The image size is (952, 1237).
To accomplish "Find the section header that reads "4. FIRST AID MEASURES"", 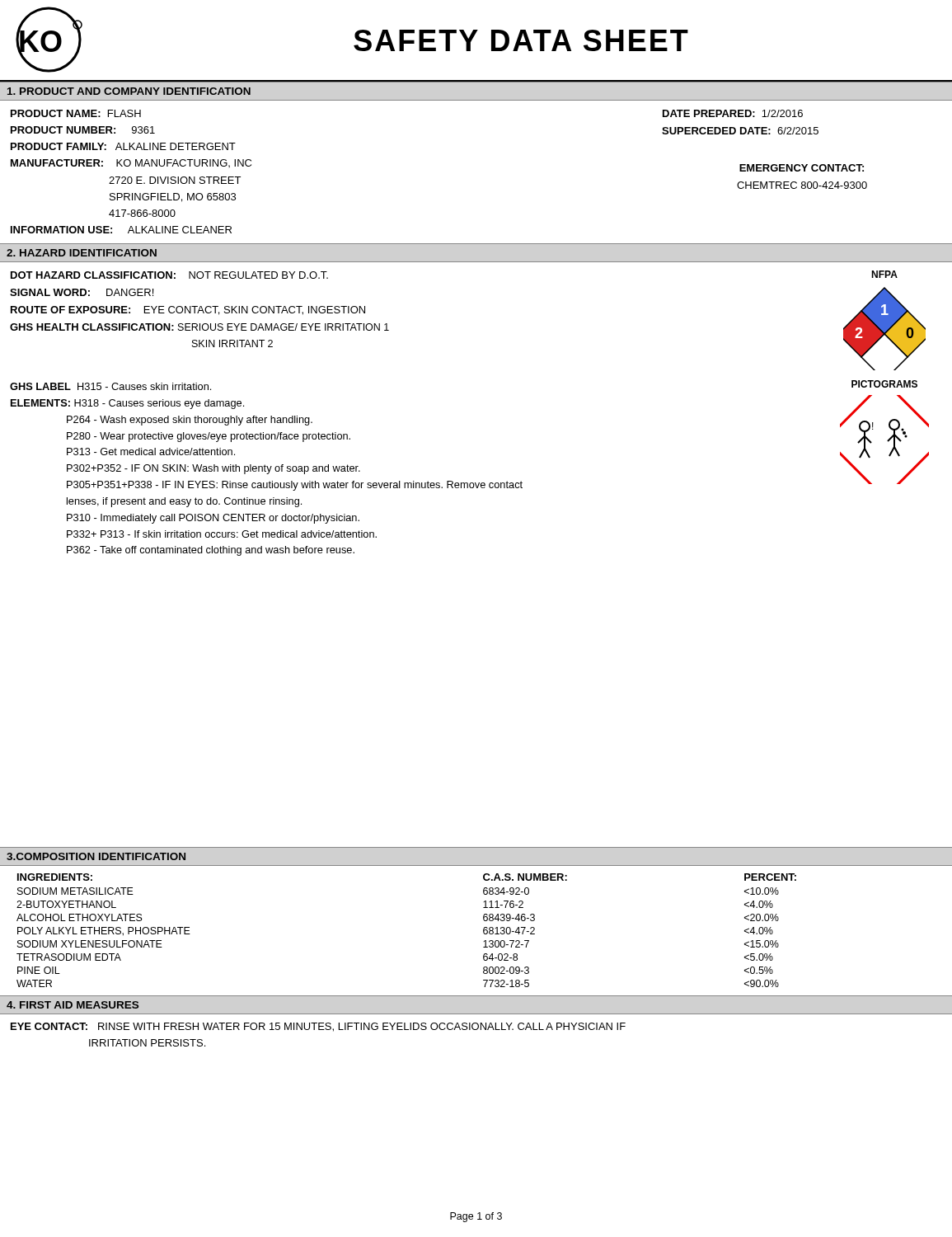I will [x=73, y=1005].
